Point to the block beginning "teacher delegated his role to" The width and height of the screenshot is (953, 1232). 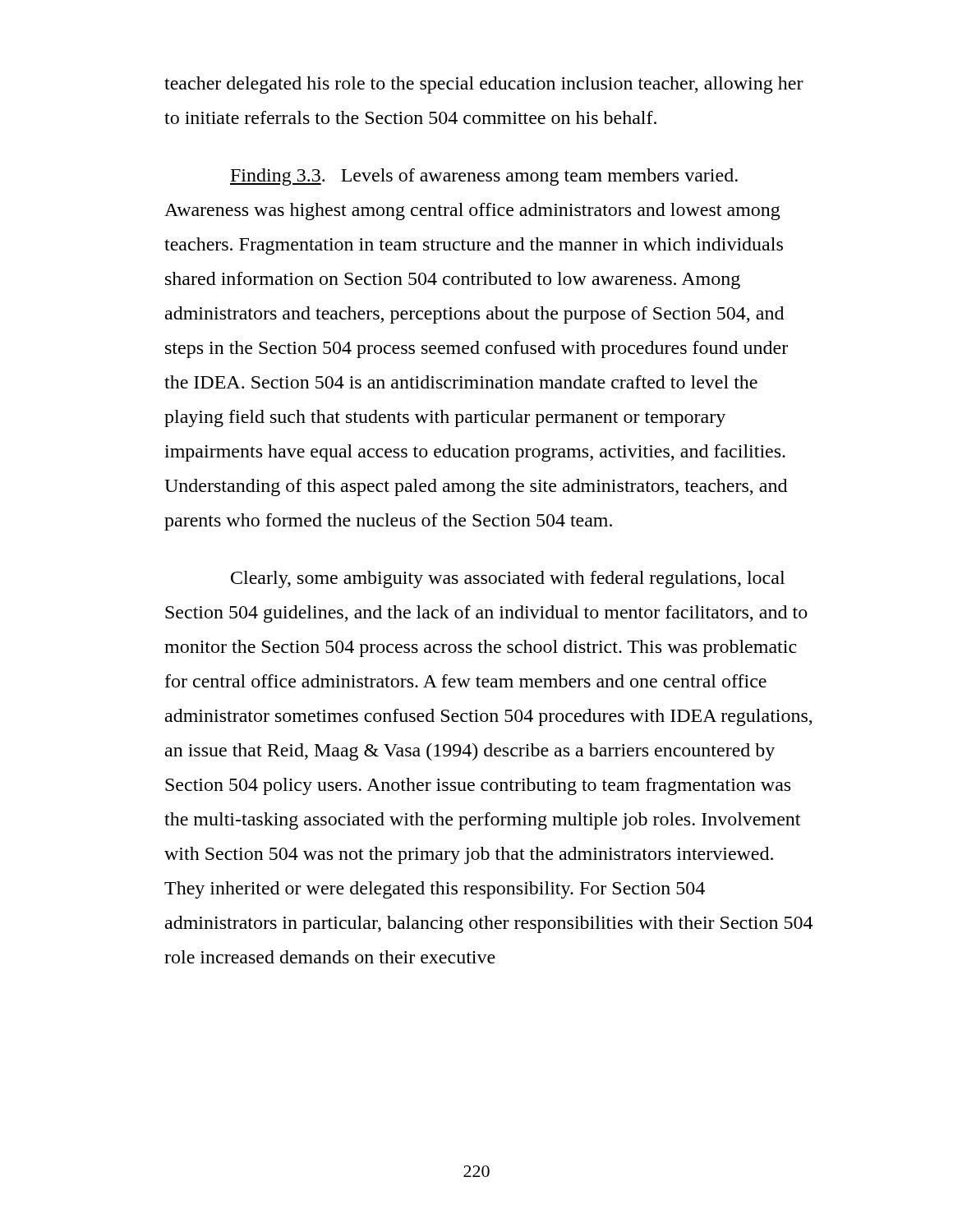pyautogui.click(x=489, y=100)
